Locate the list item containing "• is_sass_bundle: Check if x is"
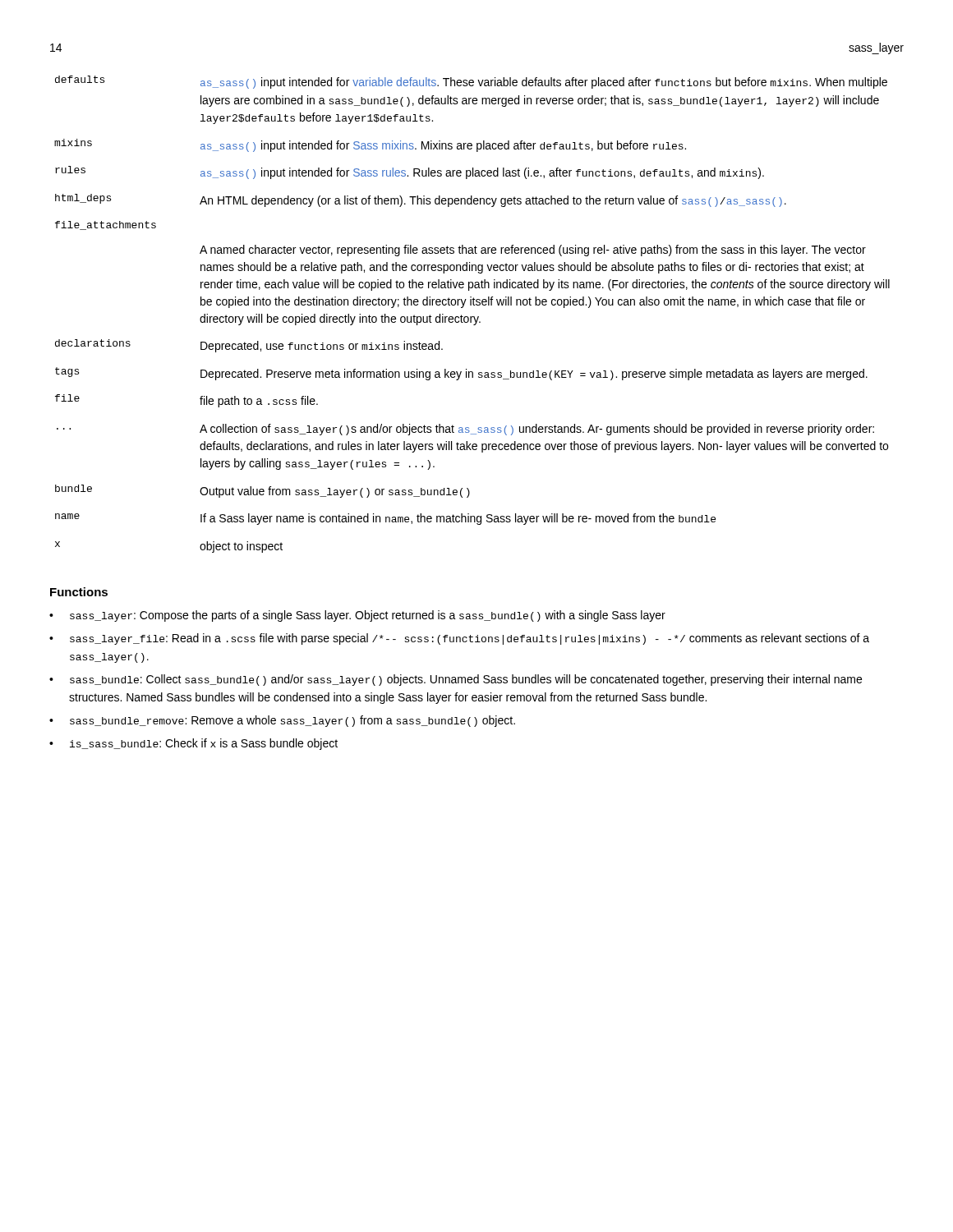This screenshot has width=953, height=1232. pyautogui.click(x=193, y=744)
